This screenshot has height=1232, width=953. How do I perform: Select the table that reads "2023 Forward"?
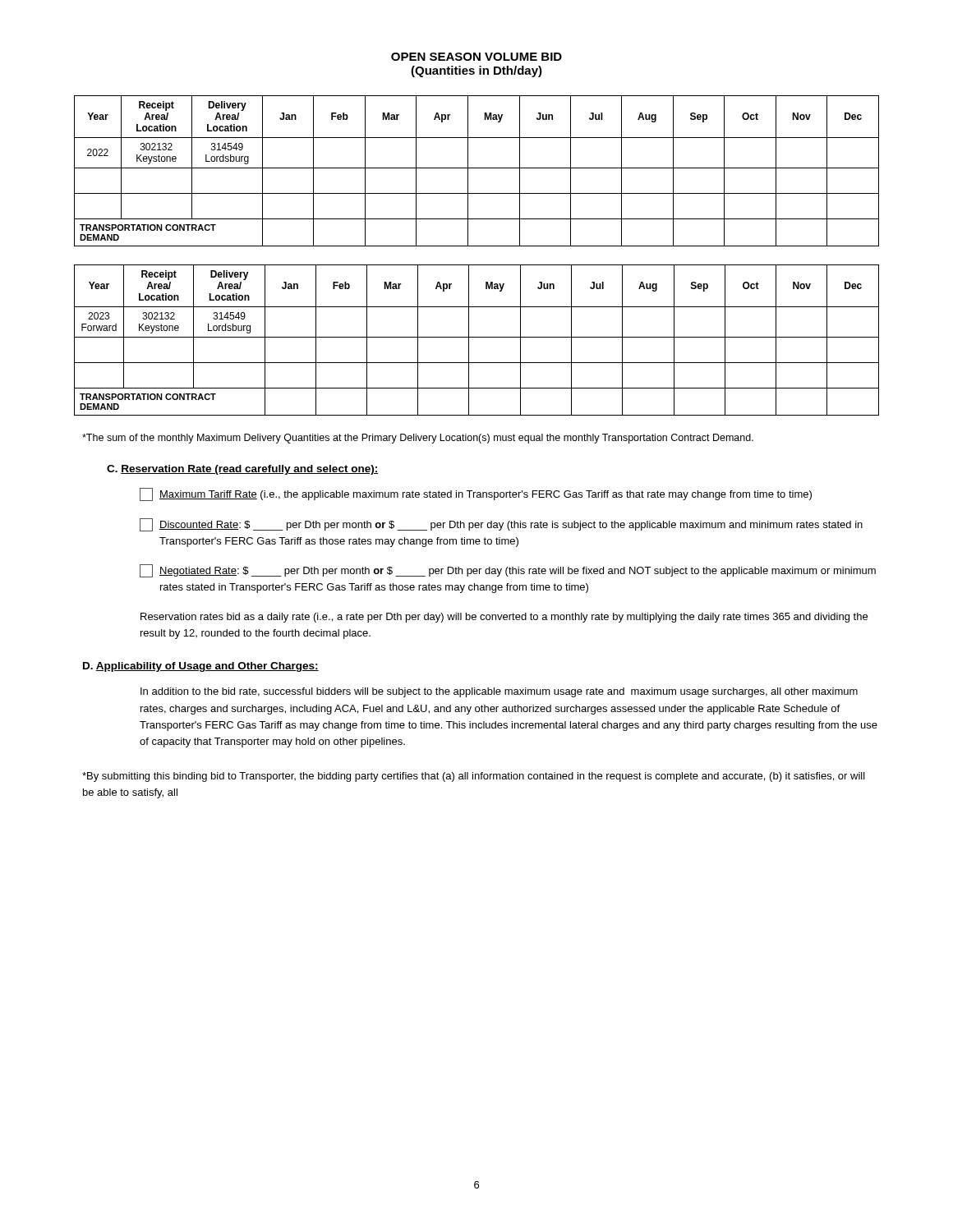476,340
